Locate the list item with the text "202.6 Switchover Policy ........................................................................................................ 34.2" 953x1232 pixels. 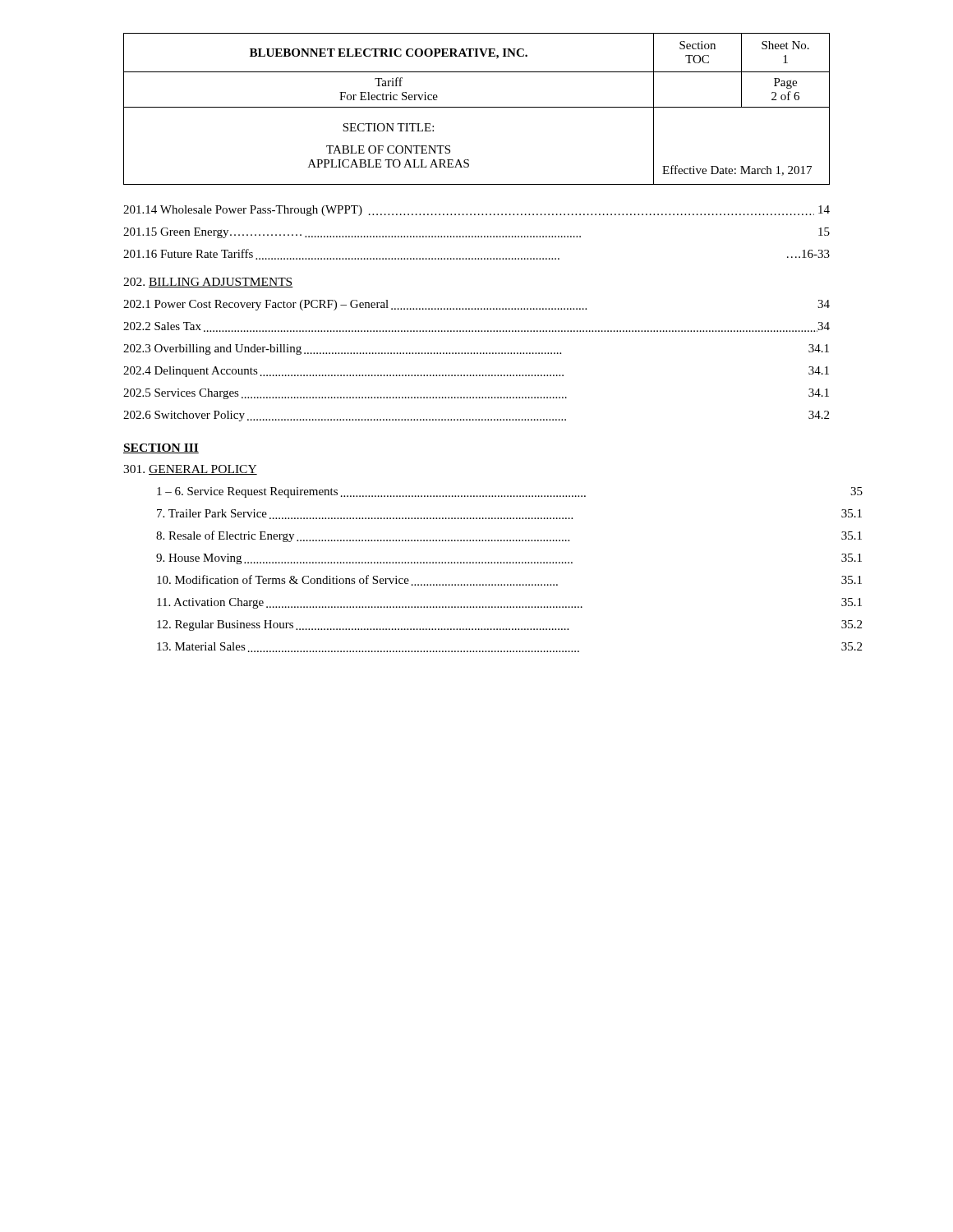pyautogui.click(x=476, y=415)
